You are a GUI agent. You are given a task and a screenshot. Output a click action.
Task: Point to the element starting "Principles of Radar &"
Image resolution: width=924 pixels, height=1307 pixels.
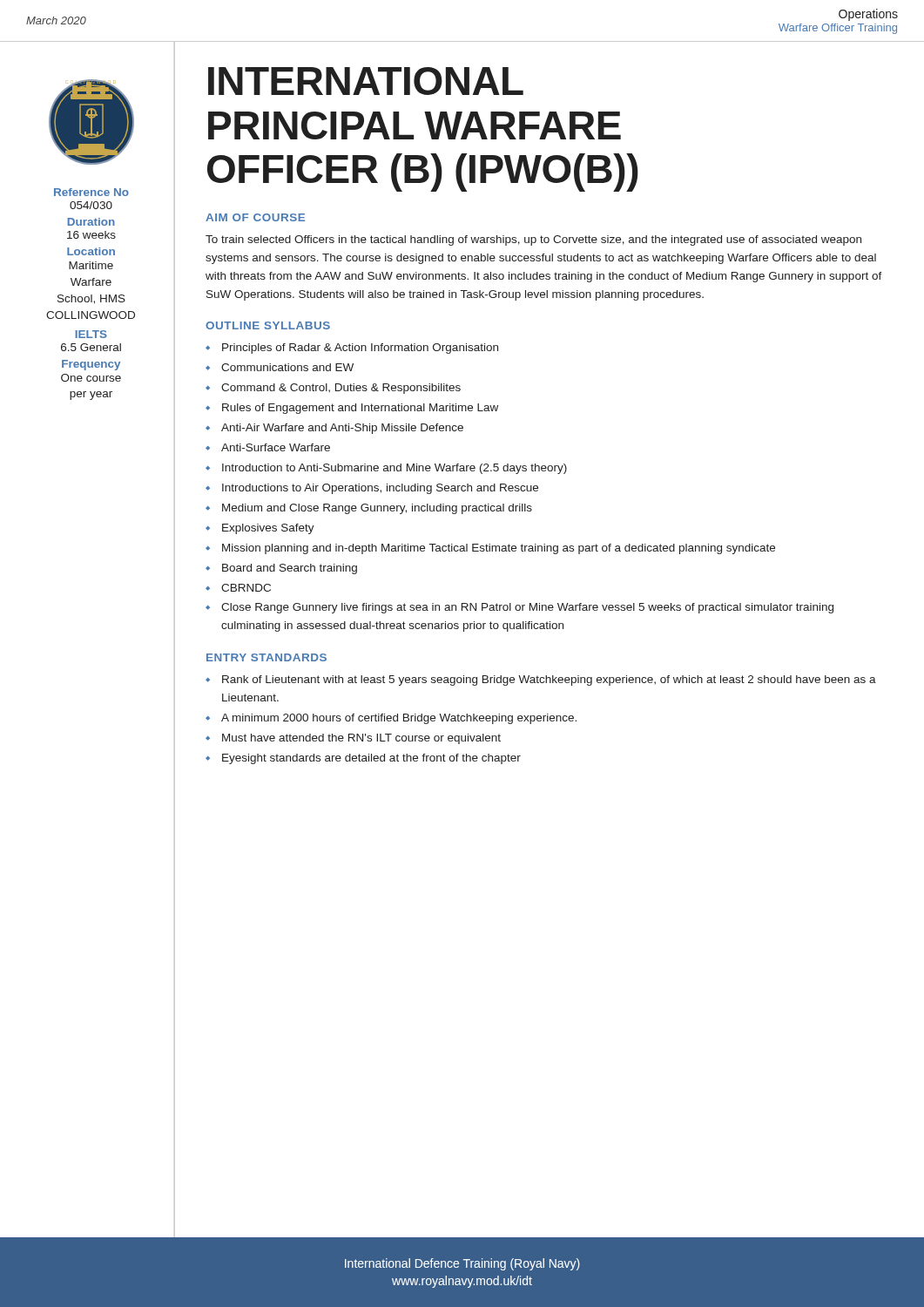(x=360, y=348)
